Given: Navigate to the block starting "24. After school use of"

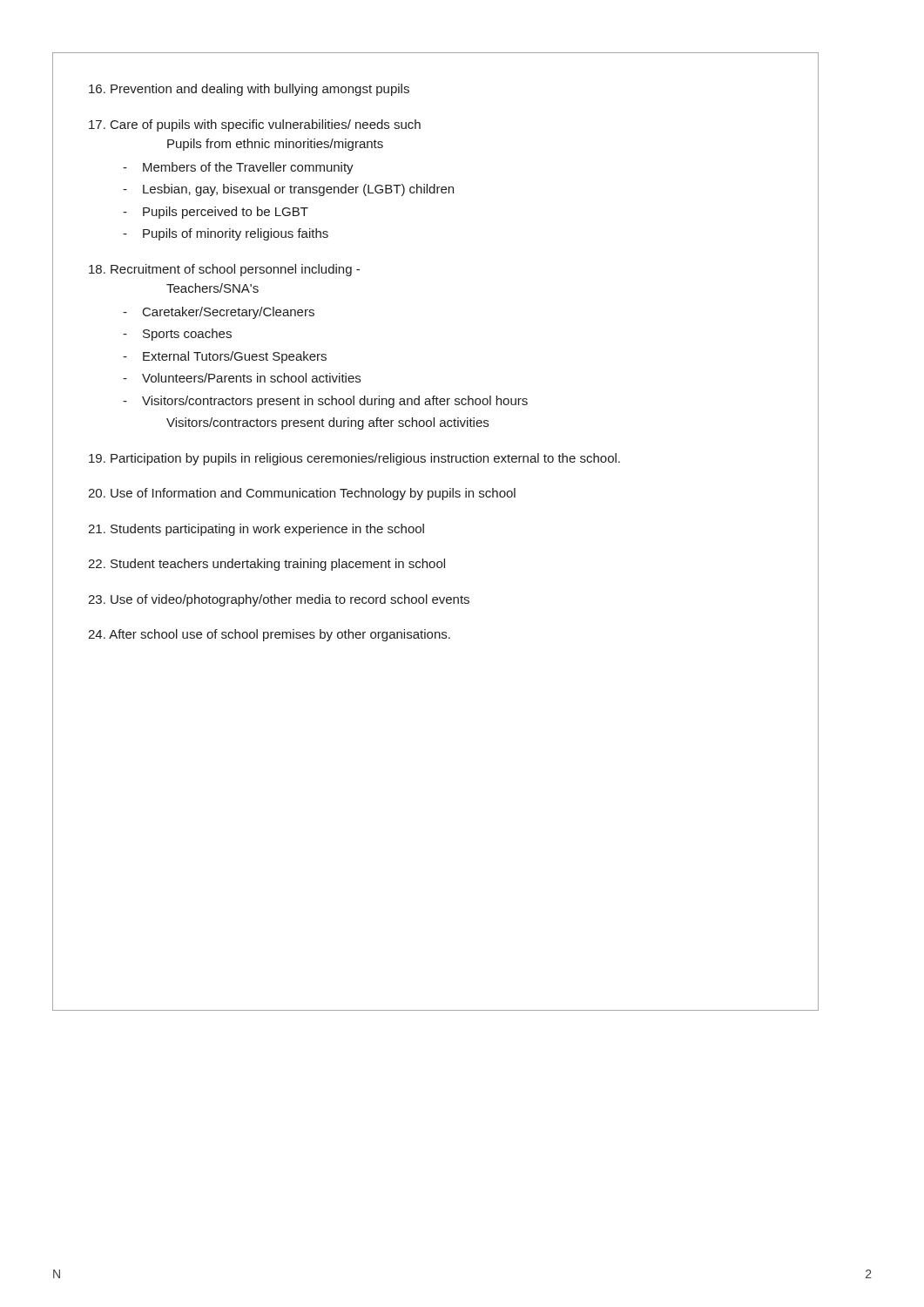Looking at the screenshot, I should (x=269, y=634).
